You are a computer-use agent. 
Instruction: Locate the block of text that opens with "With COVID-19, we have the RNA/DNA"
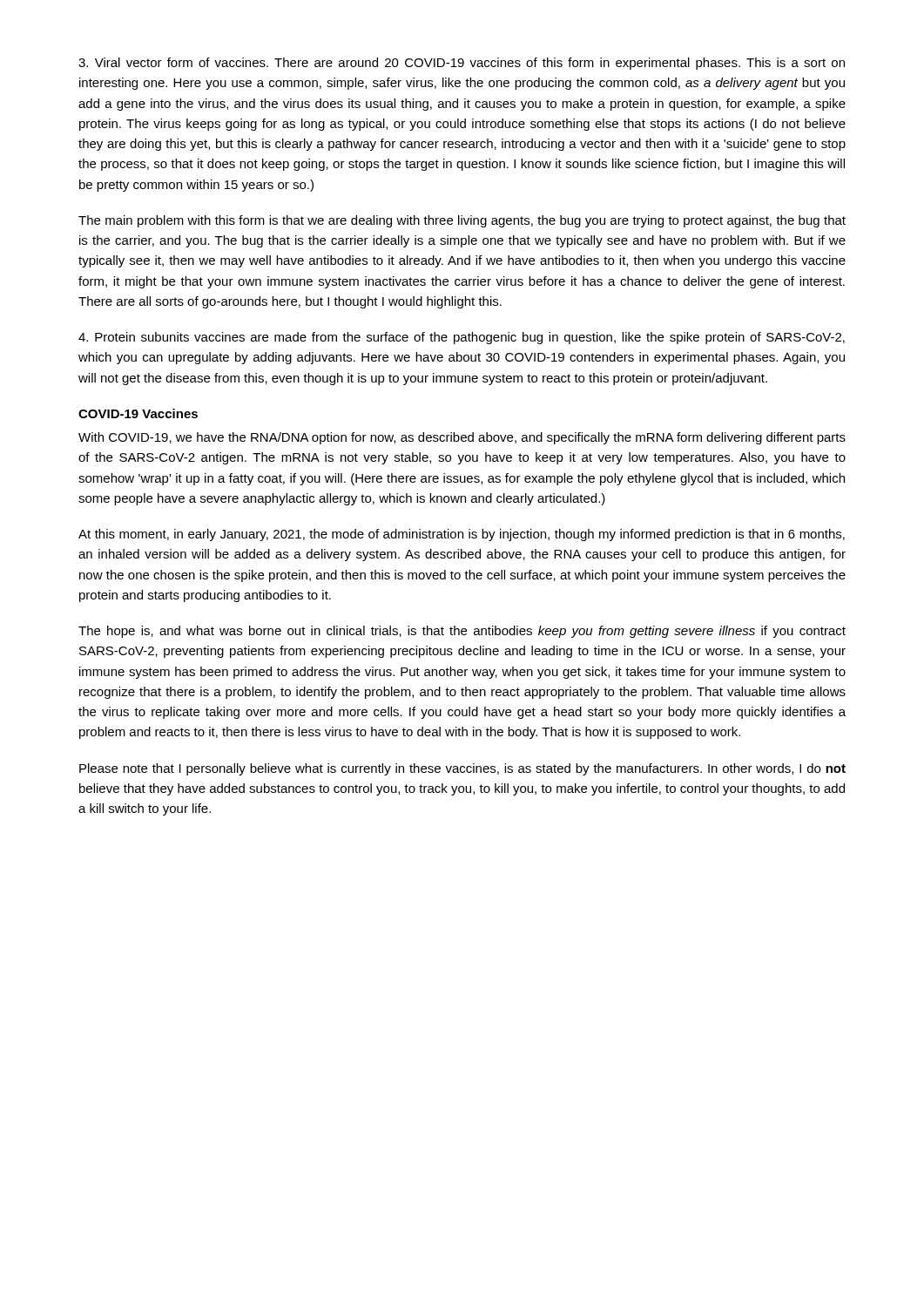click(x=462, y=467)
